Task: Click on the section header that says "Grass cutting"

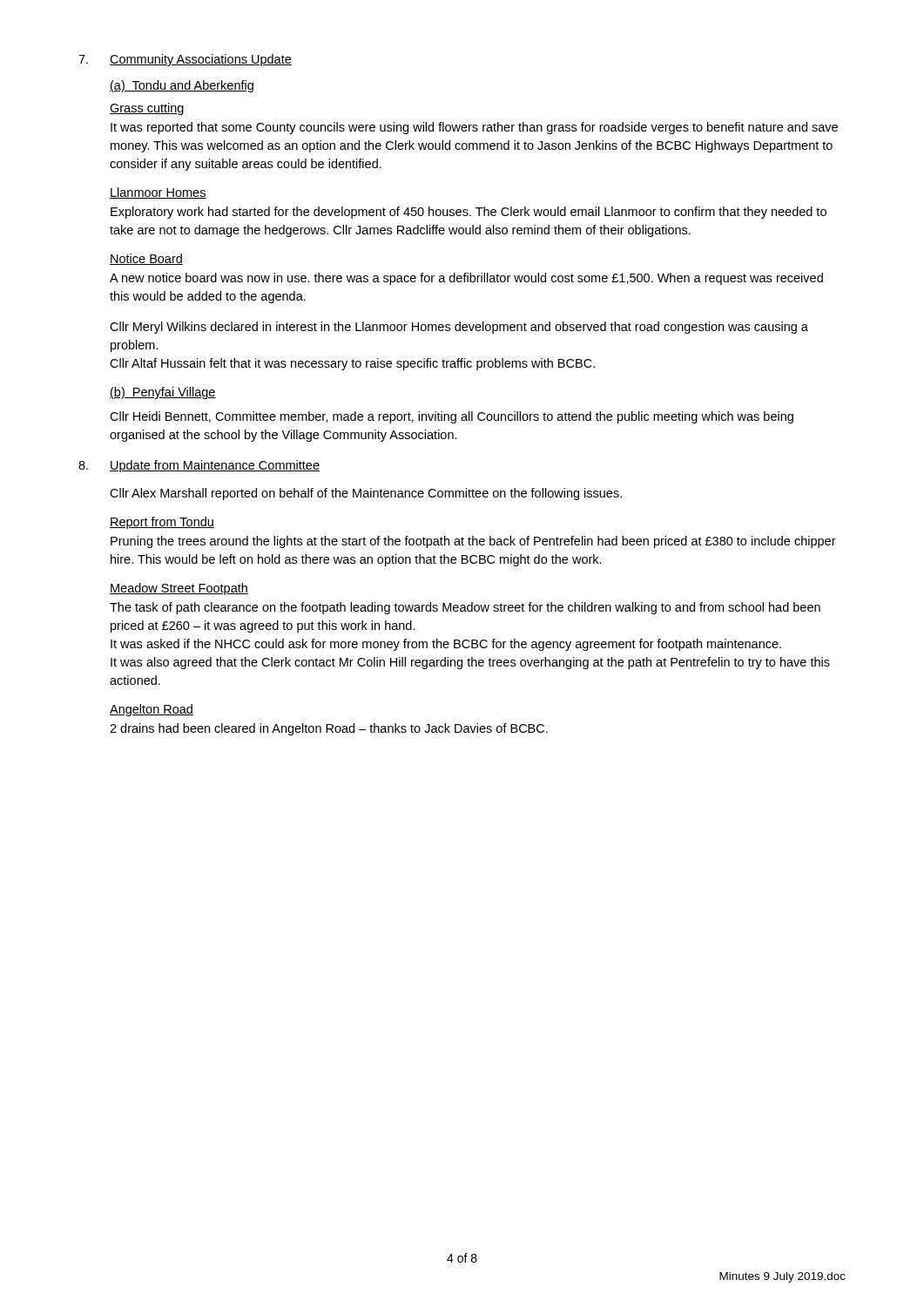Action: [147, 108]
